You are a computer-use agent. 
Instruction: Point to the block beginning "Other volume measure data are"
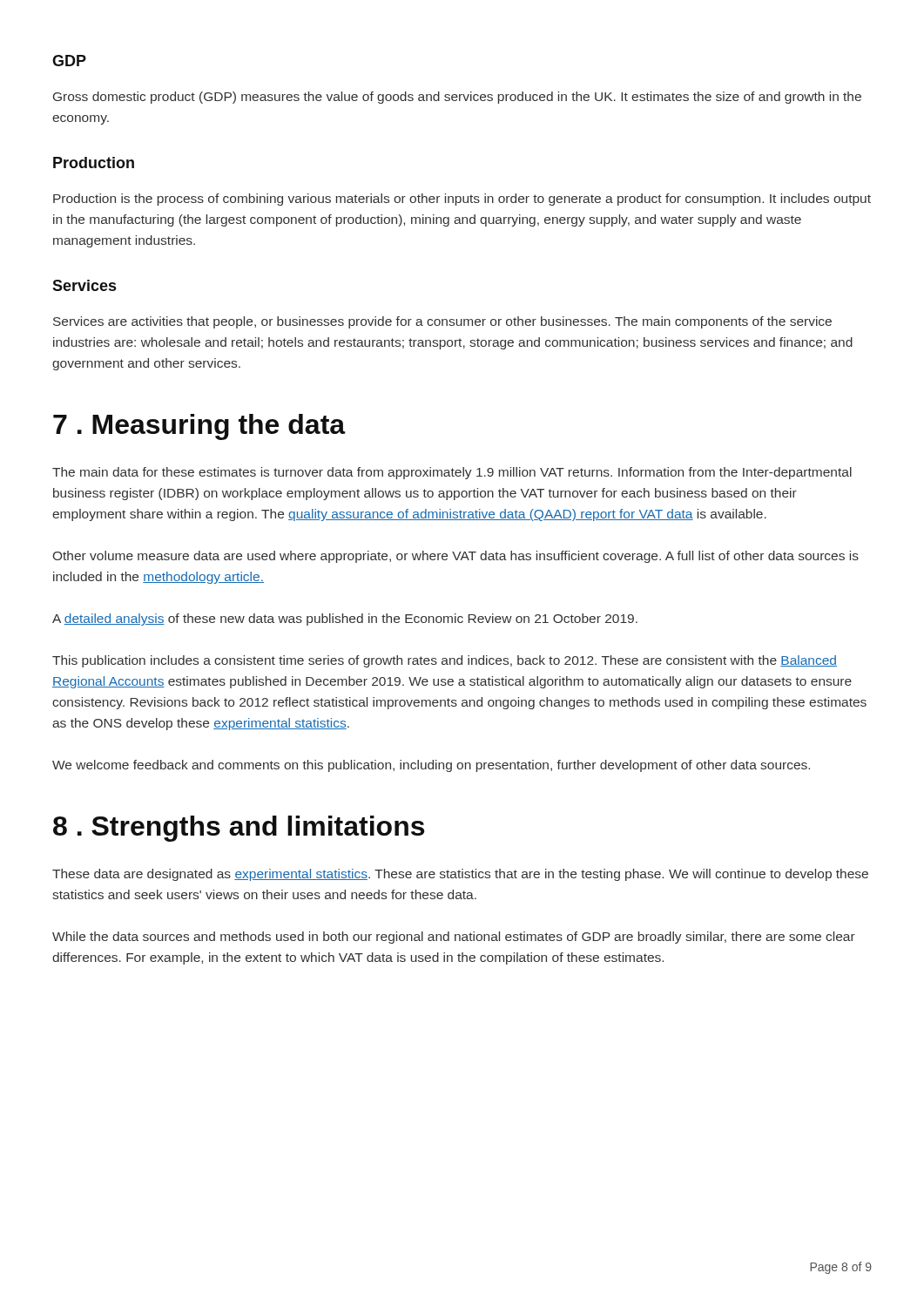(x=462, y=567)
